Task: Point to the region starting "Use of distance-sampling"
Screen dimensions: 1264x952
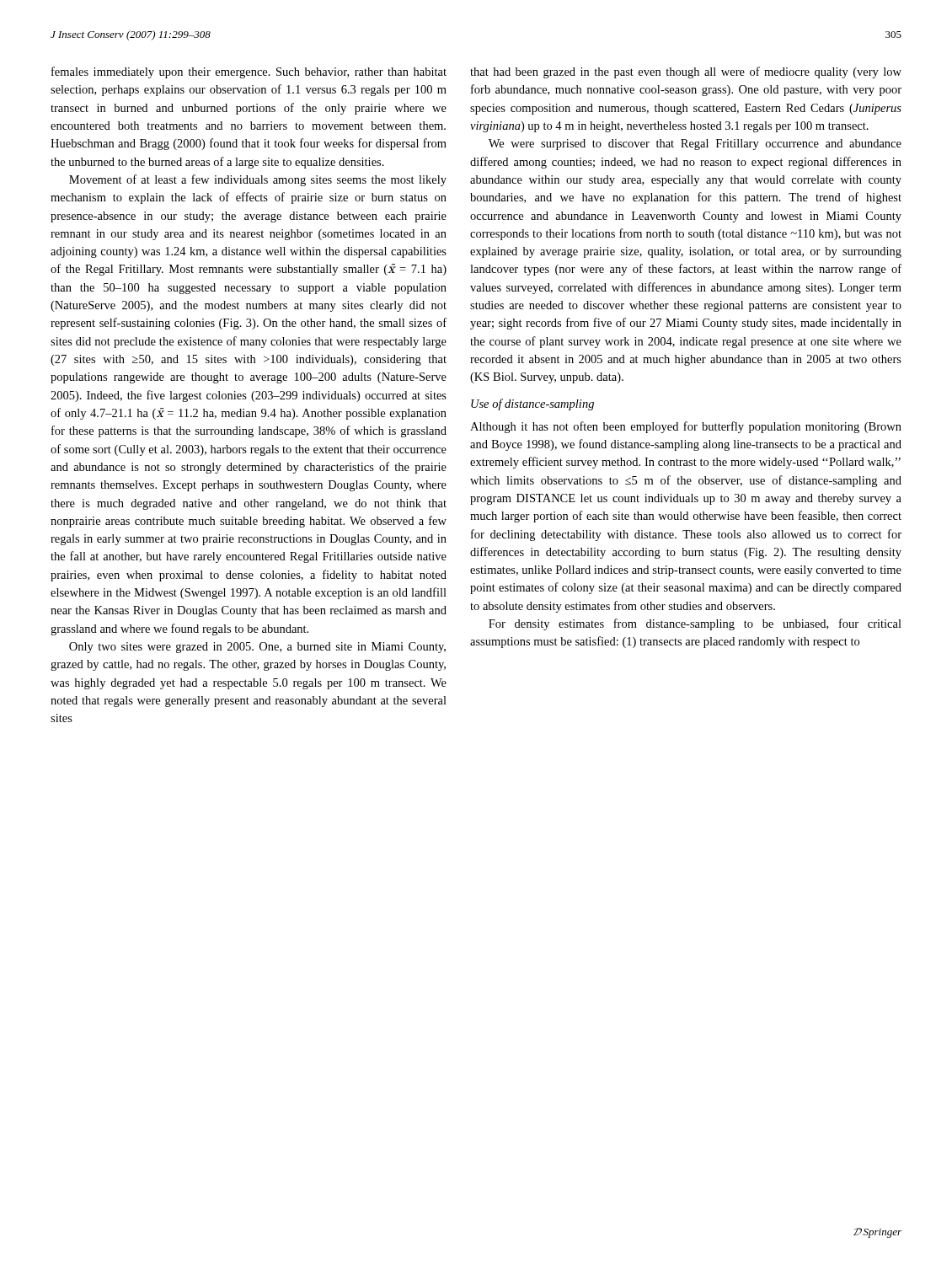Action: [x=532, y=403]
